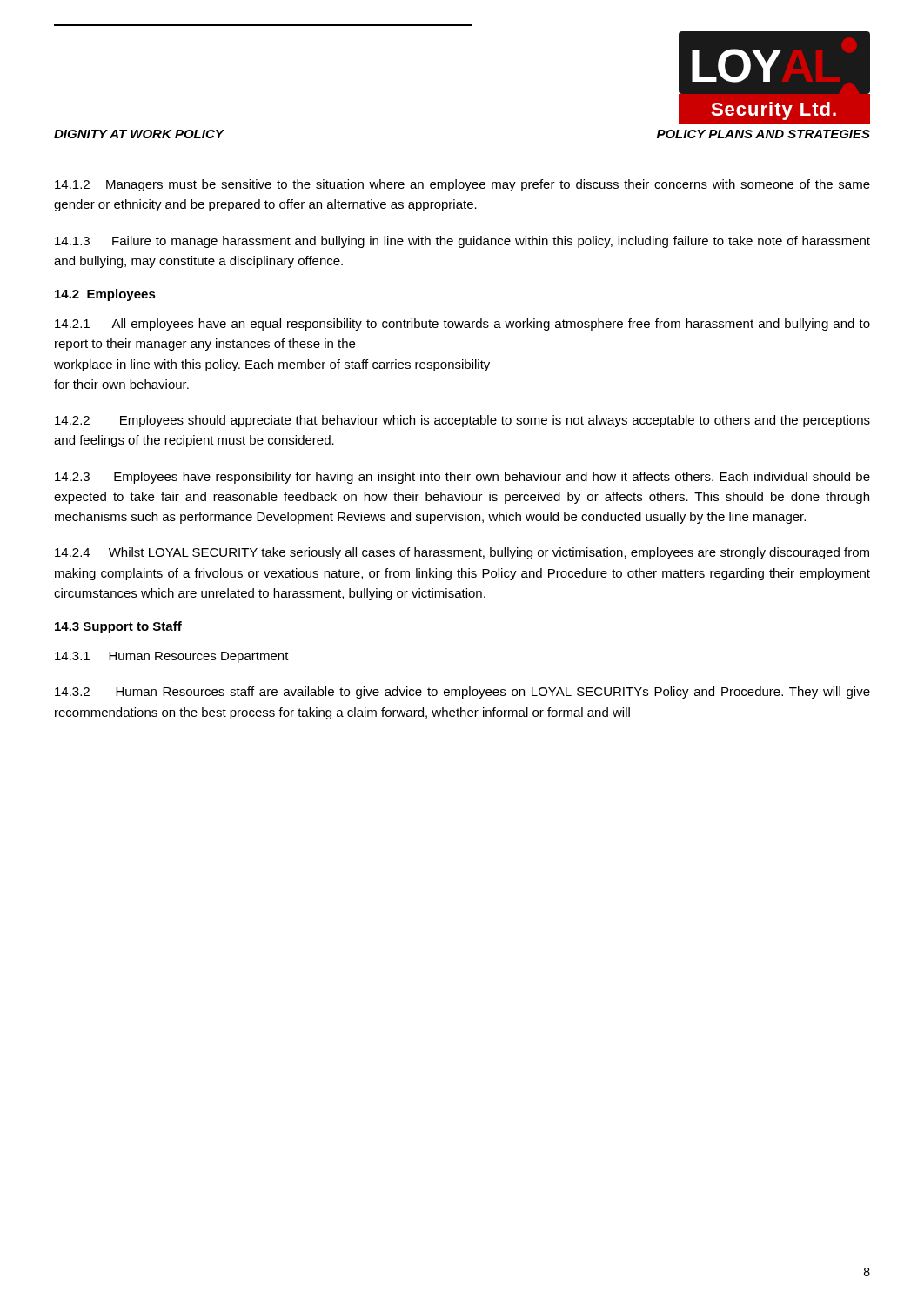Select the region starting "2.4 Whilst LOYAL SECURITY"
This screenshot has height=1305, width=924.
click(x=462, y=572)
